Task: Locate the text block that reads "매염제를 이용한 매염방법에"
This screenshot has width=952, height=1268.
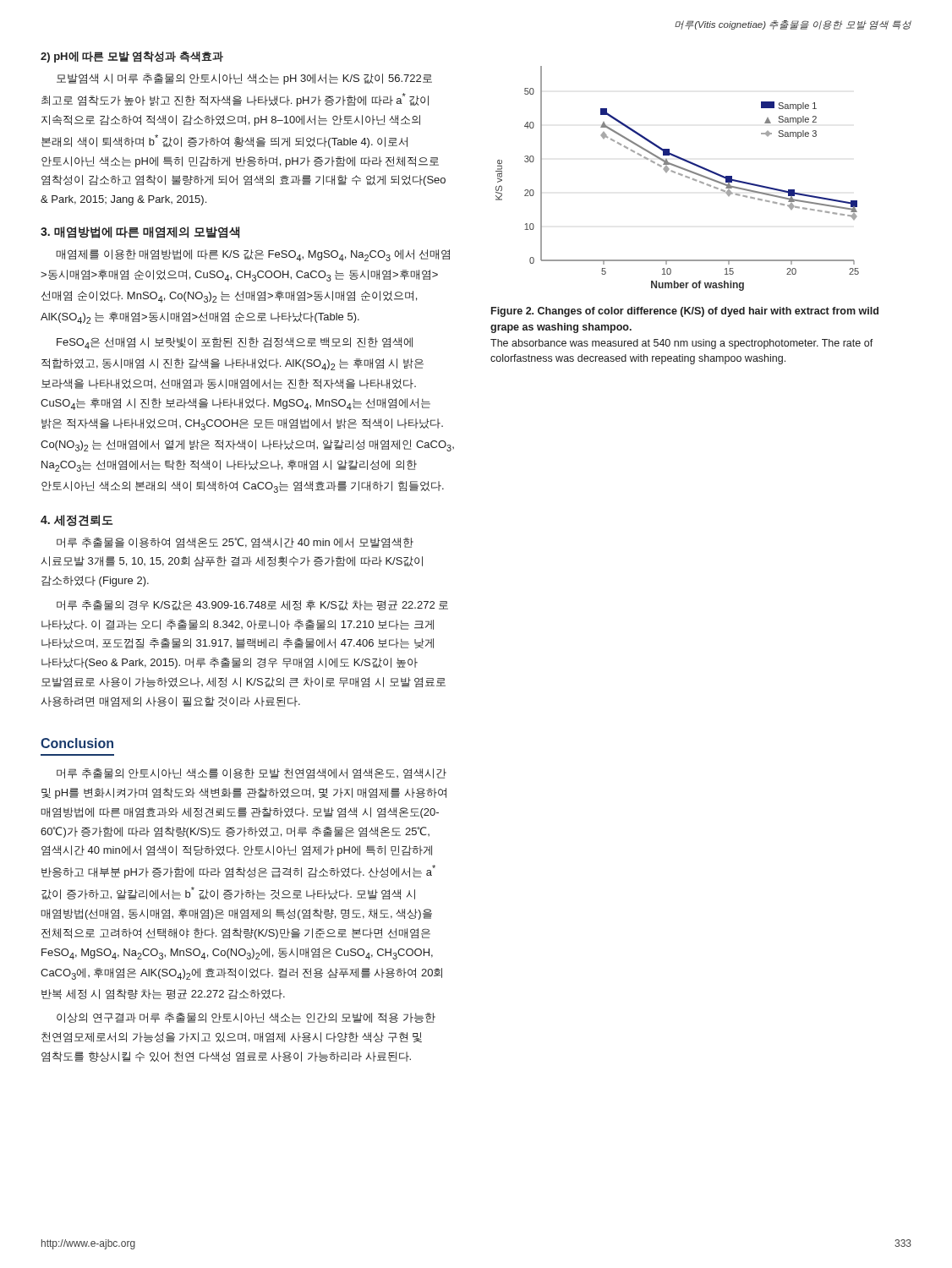Action: (246, 286)
